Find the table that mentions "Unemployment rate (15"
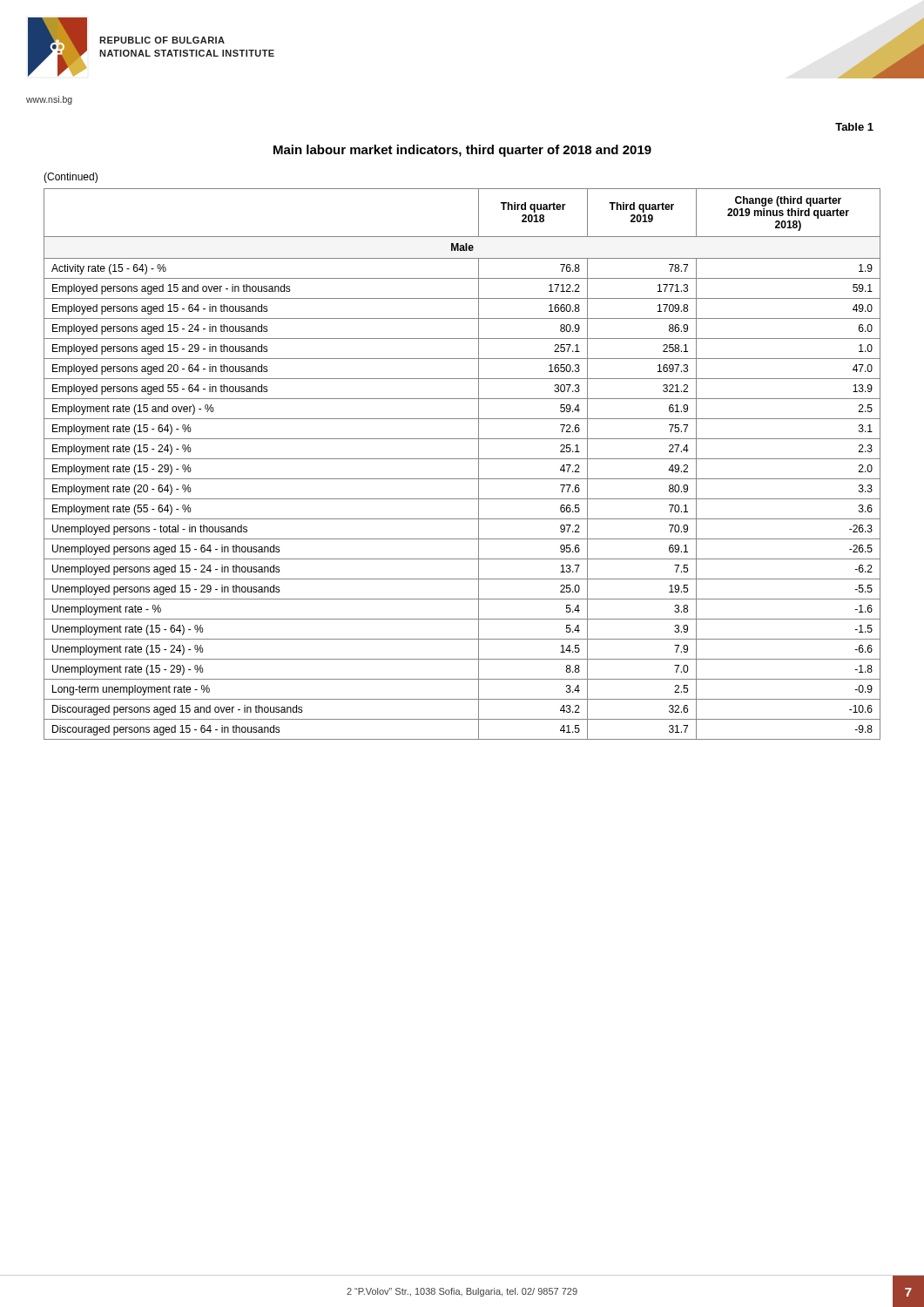The width and height of the screenshot is (924, 1307). 462,464
